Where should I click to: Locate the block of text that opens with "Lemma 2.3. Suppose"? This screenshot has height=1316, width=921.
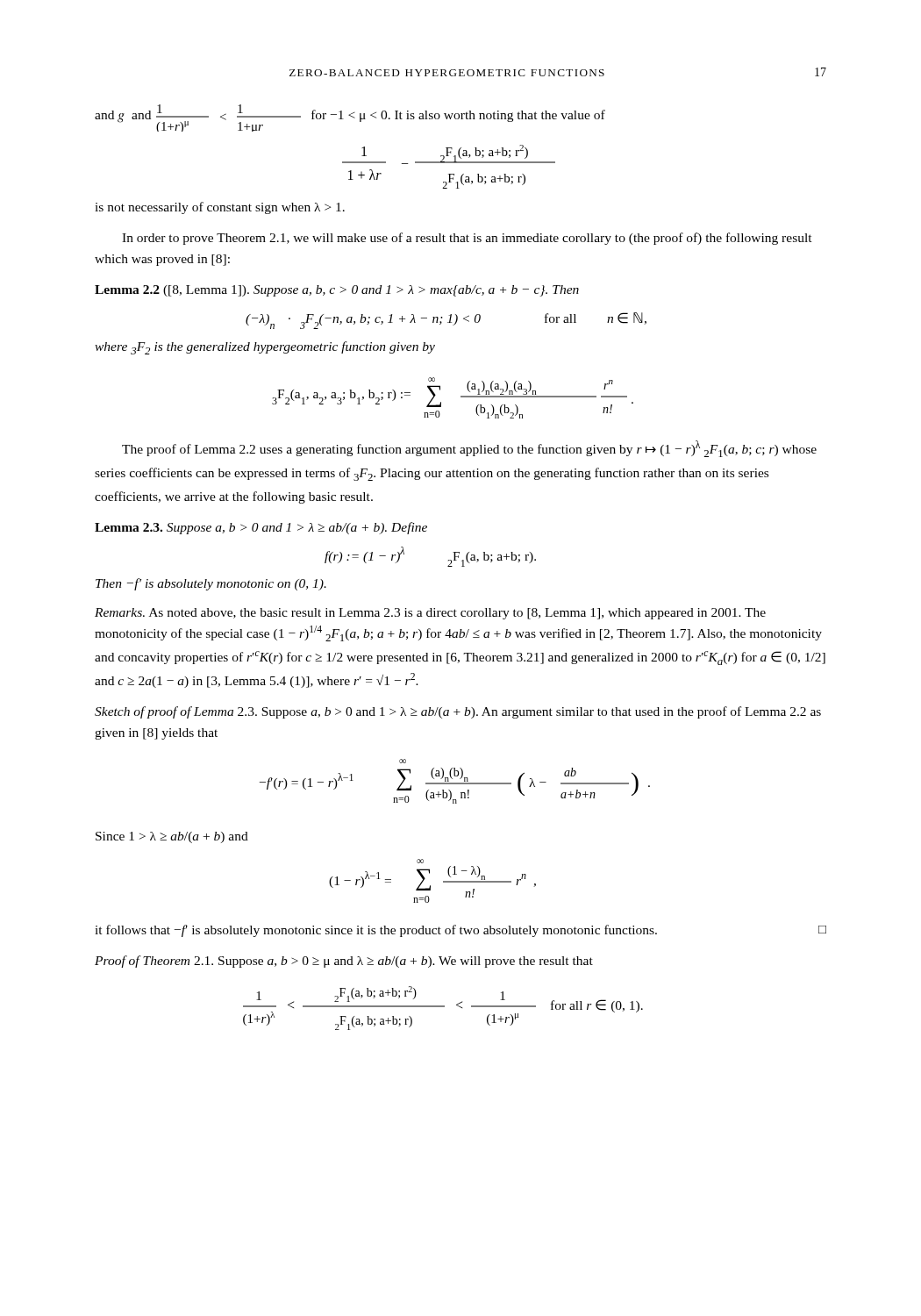(261, 527)
